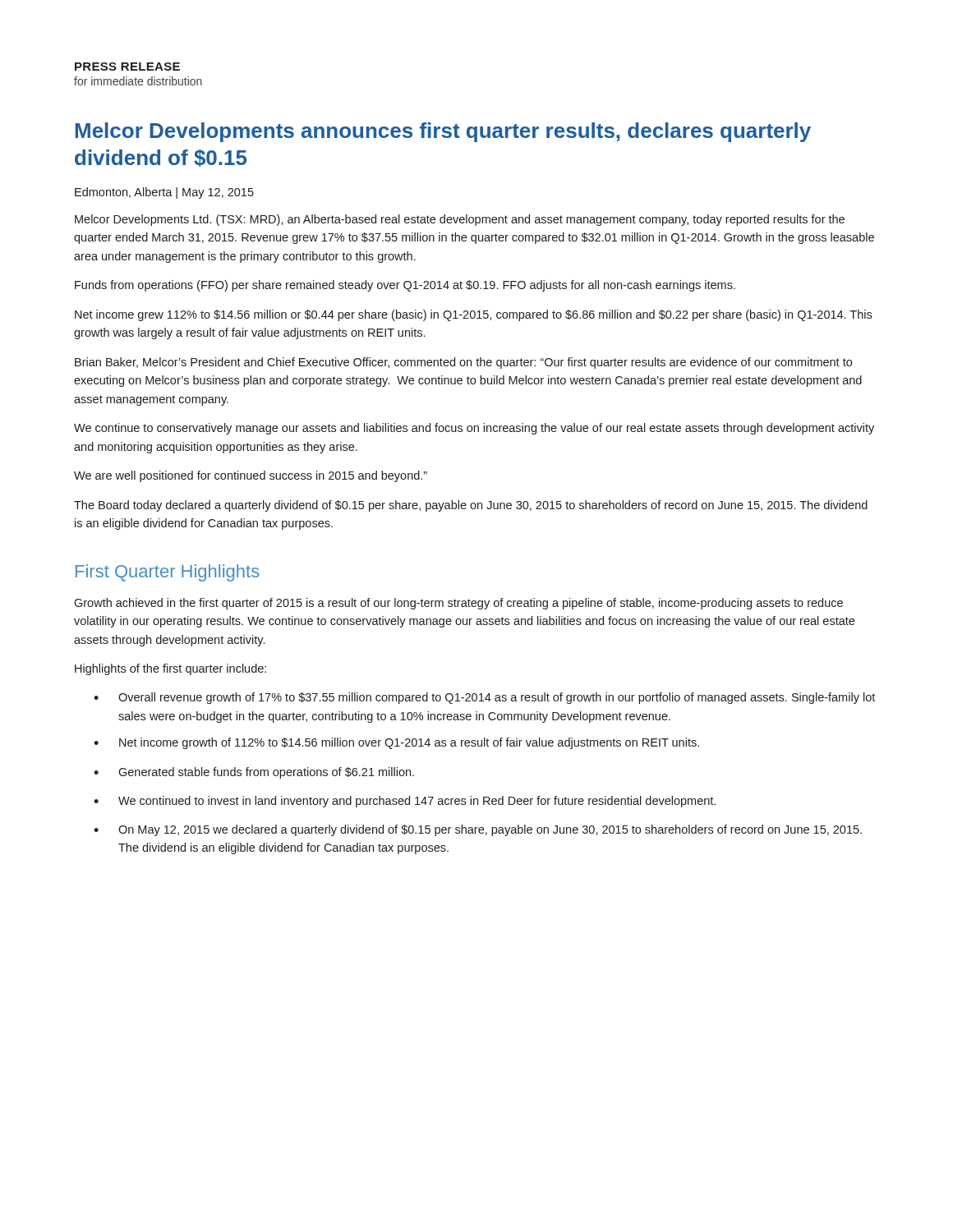The height and width of the screenshot is (1232, 953).
Task: Locate the list item with the text "• On May 12, 2015 we"
Action: pos(476,839)
